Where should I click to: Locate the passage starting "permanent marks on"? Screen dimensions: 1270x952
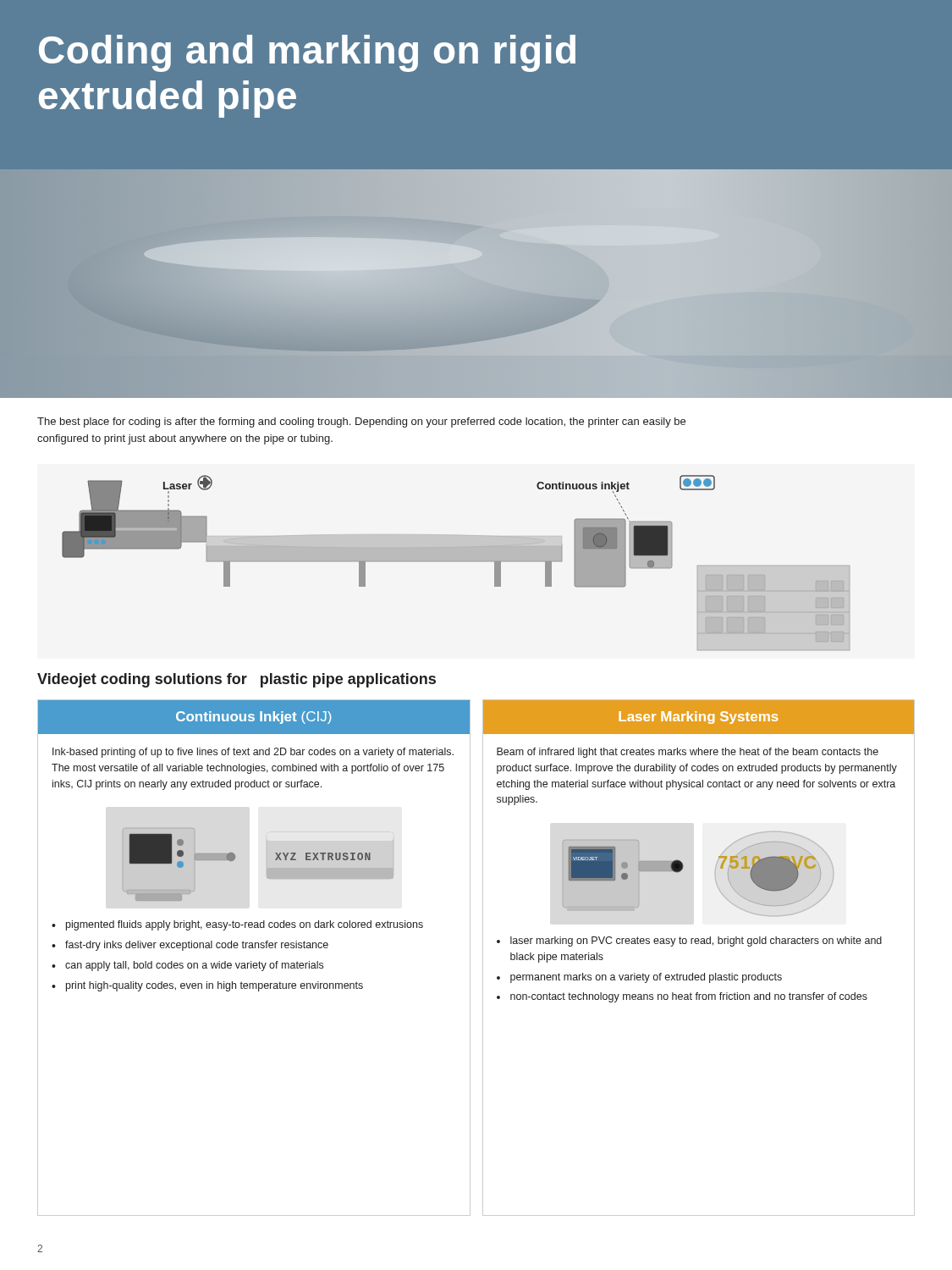coord(646,977)
